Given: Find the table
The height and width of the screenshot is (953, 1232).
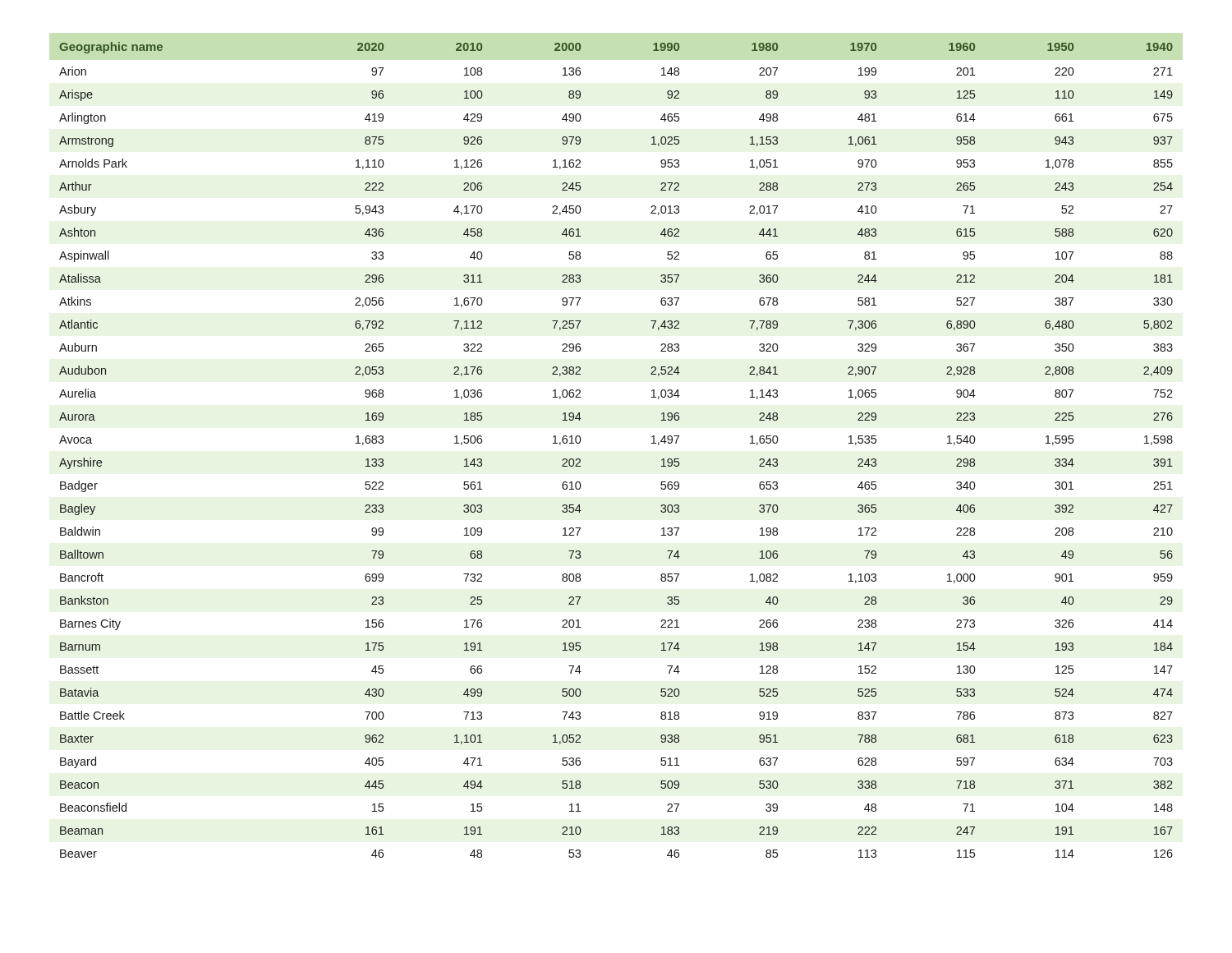Looking at the screenshot, I should tap(616, 449).
